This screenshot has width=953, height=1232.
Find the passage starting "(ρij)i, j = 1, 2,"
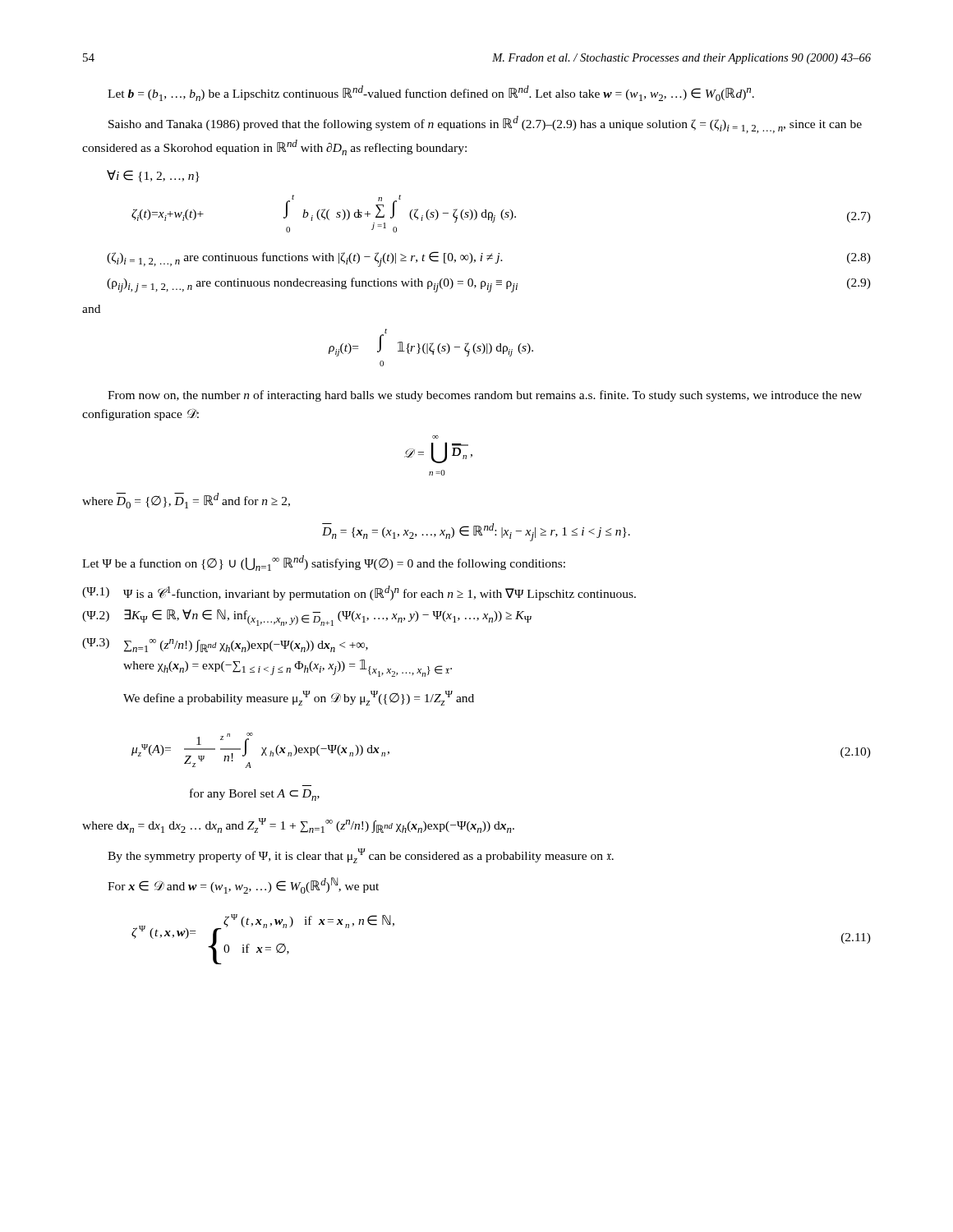tap(489, 284)
